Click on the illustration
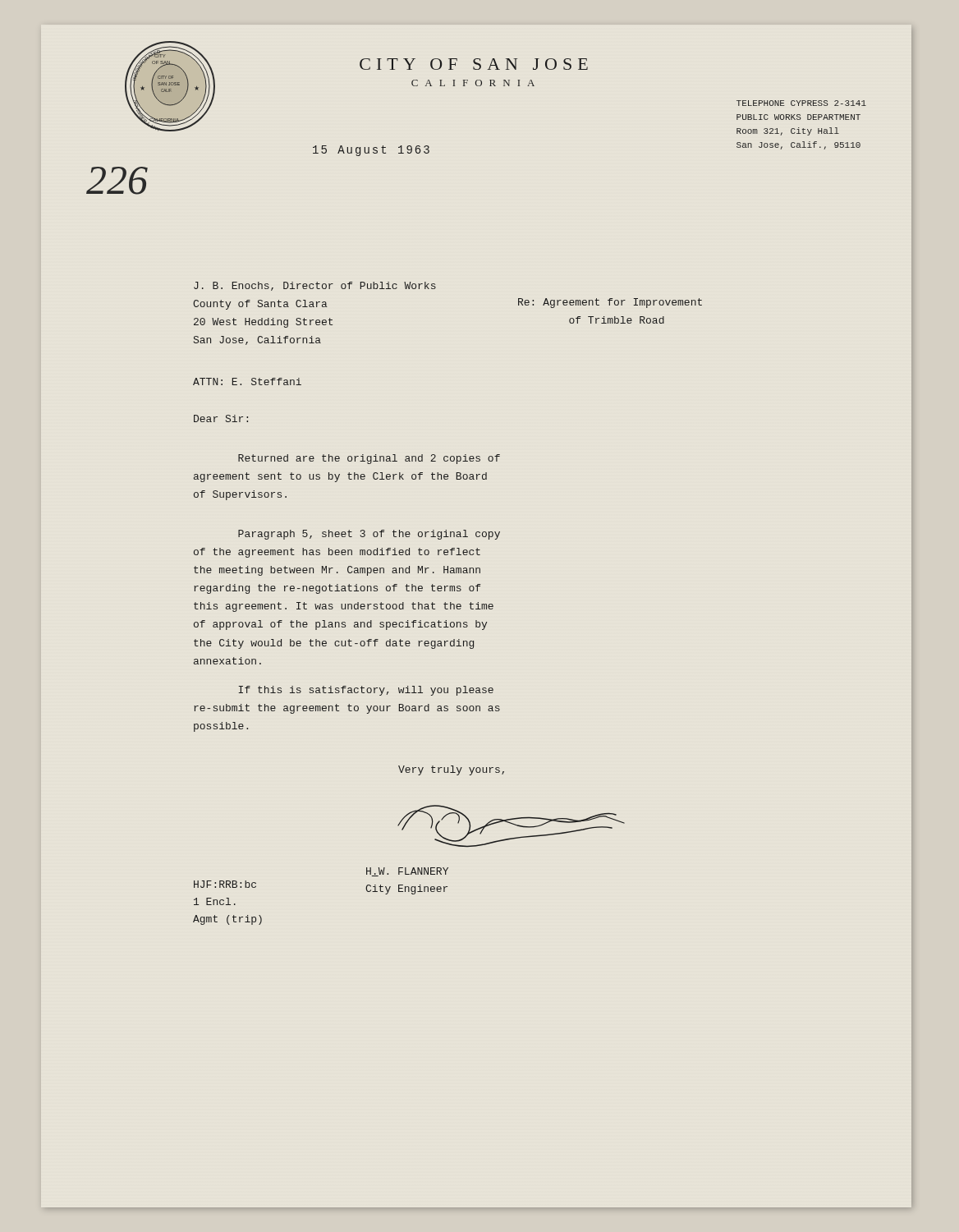Screen dimensions: 1232x959 tap(493, 821)
